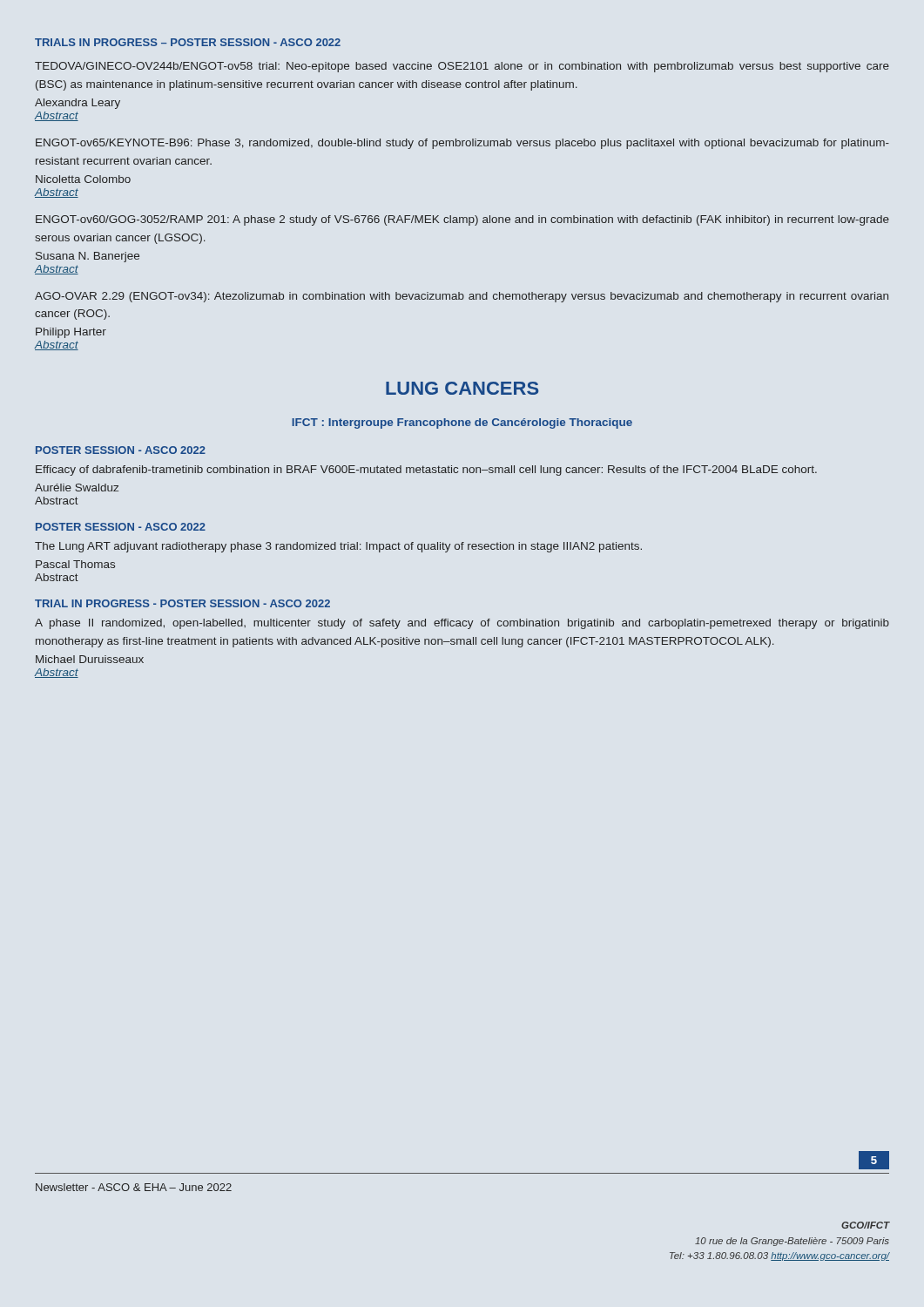Navigate to the block starting "ENGOT-ov60/GOG-3052/RAMP 201: A phase 2 study of"
924x1307 pixels.
click(x=462, y=220)
